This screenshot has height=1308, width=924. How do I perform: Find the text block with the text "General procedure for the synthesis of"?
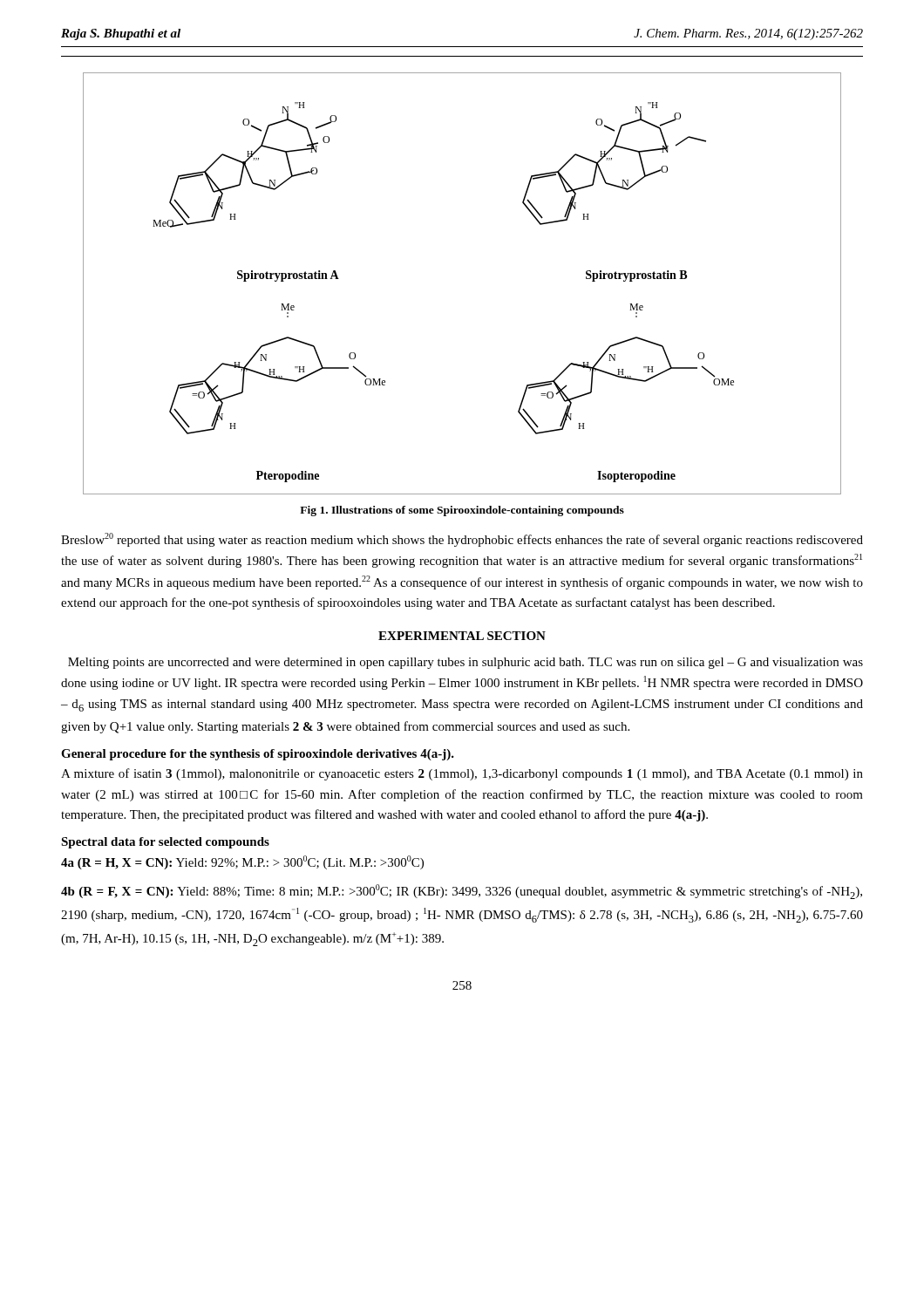point(462,784)
